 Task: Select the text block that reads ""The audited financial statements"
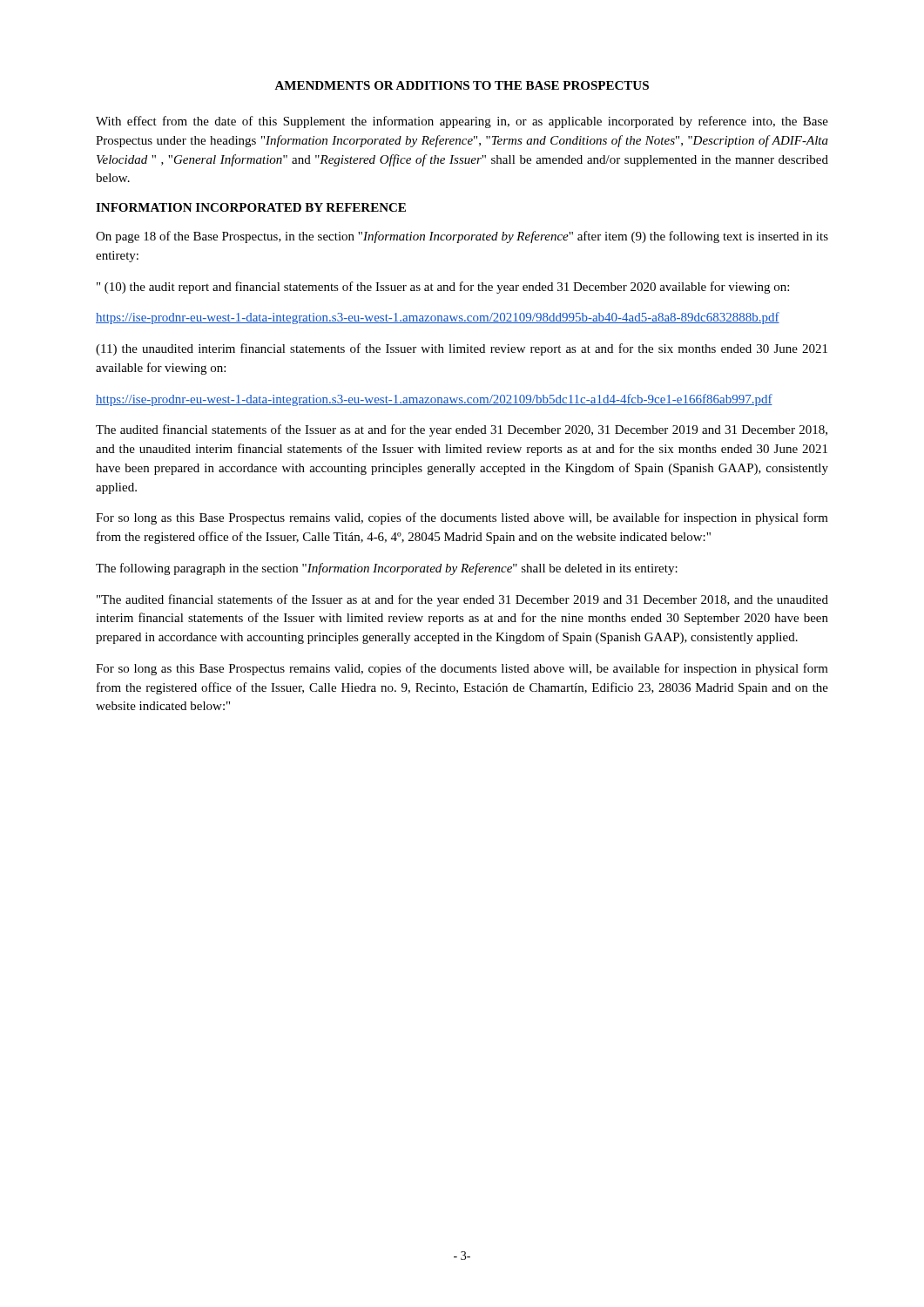pos(462,618)
